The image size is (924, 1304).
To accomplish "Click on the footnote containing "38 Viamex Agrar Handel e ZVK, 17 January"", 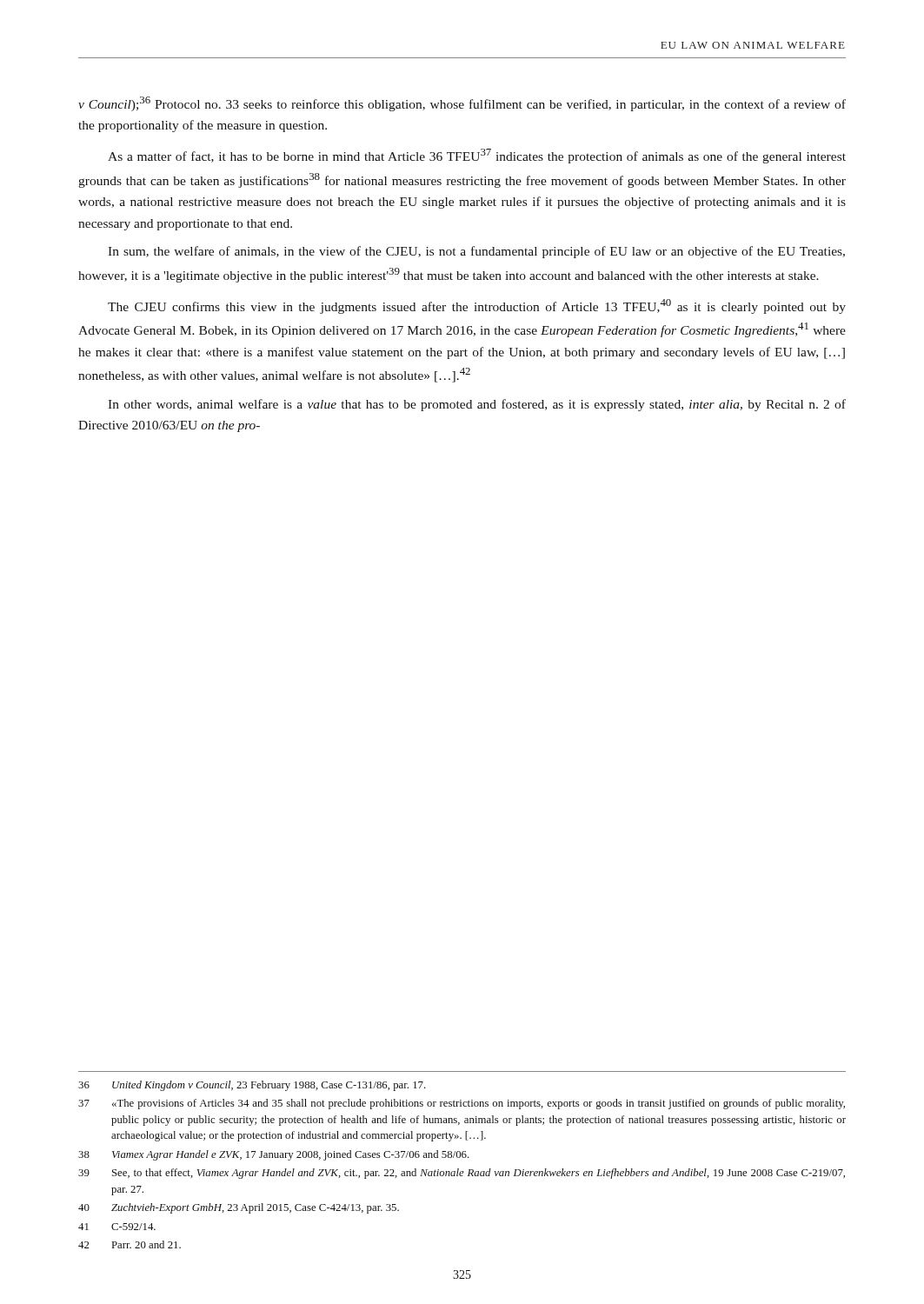I will [462, 1154].
